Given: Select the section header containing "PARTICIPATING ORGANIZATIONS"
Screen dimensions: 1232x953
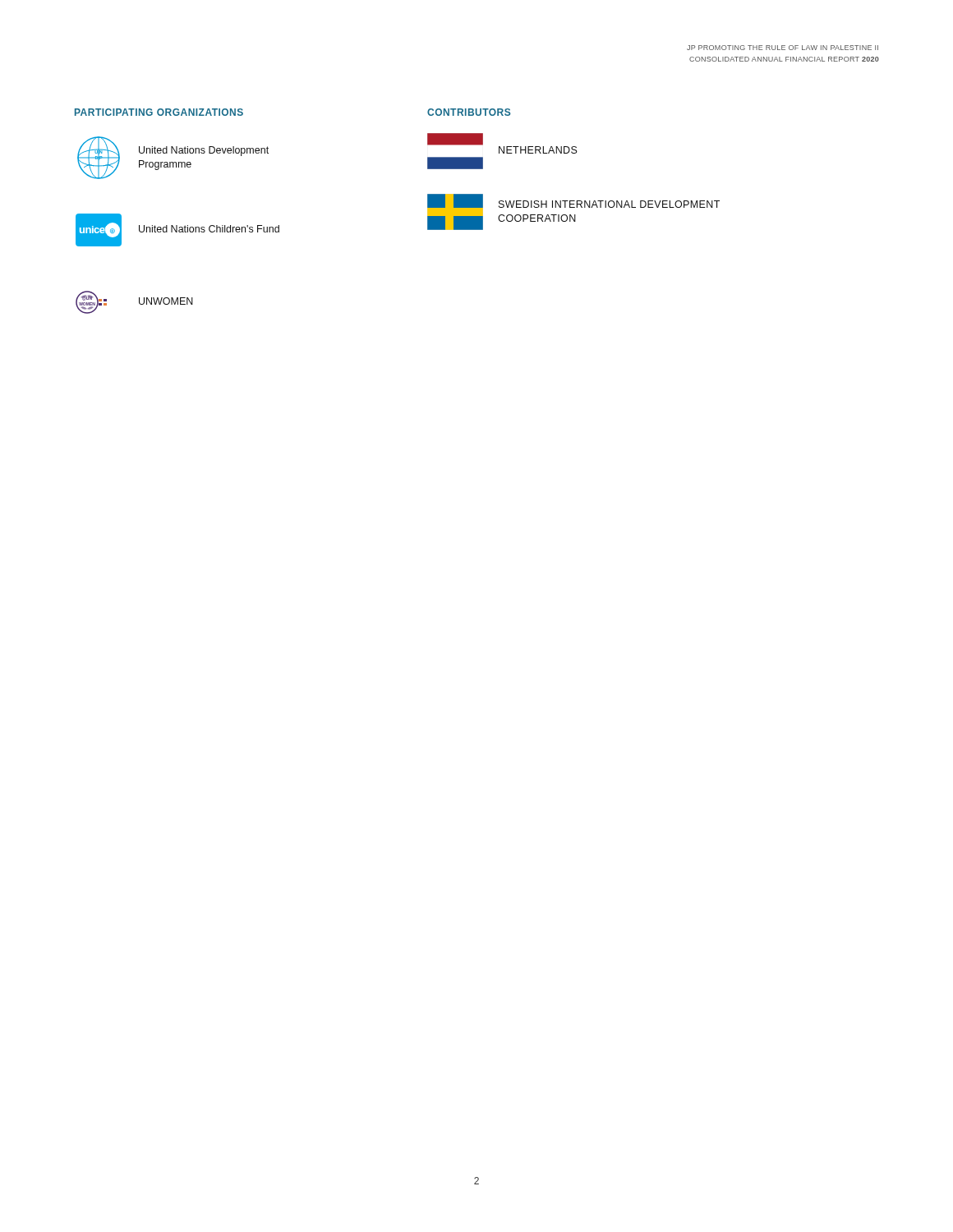Looking at the screenshot, I should pos(159,113).
